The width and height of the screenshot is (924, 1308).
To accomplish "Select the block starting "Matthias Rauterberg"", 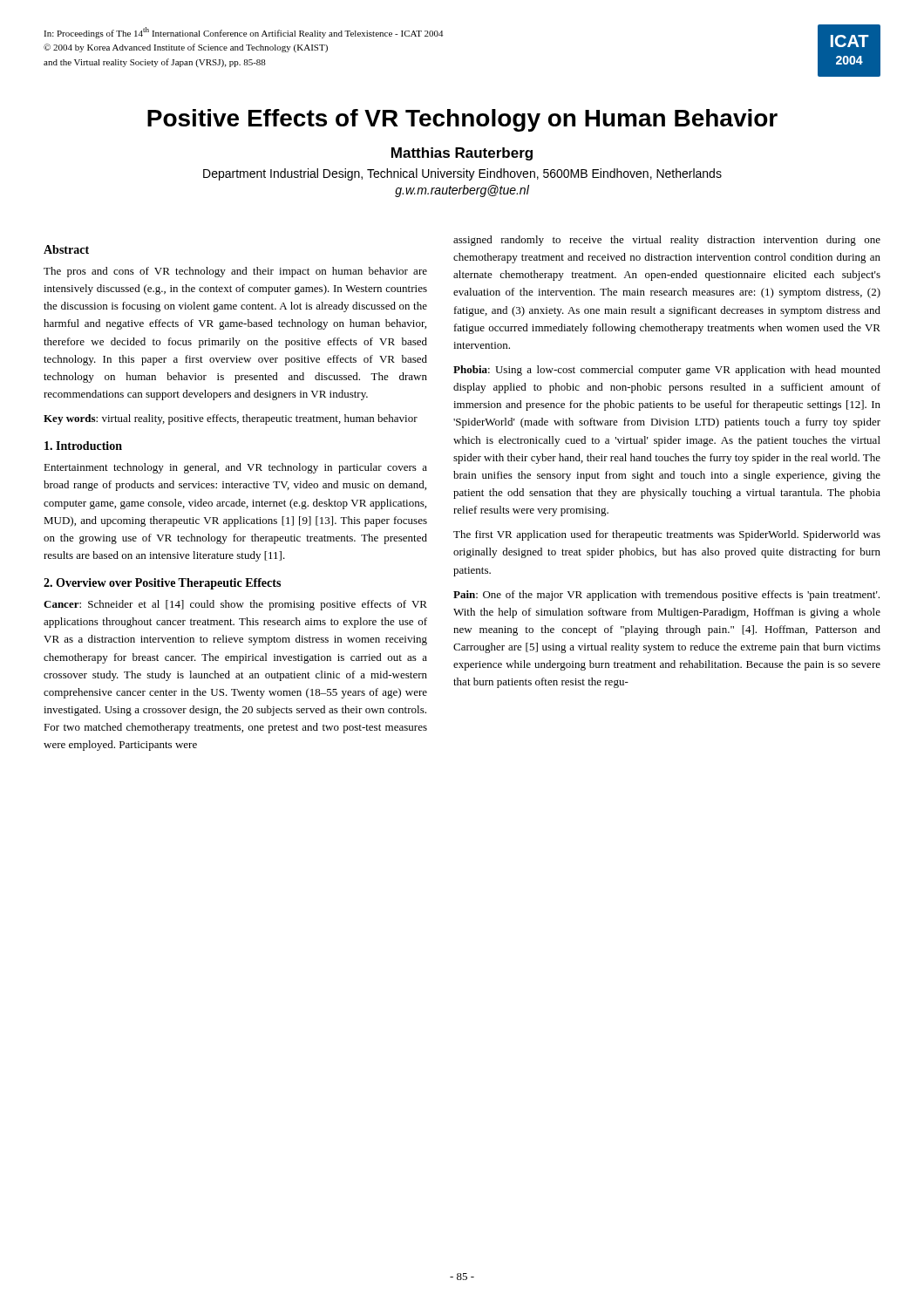I will [462, 153].
